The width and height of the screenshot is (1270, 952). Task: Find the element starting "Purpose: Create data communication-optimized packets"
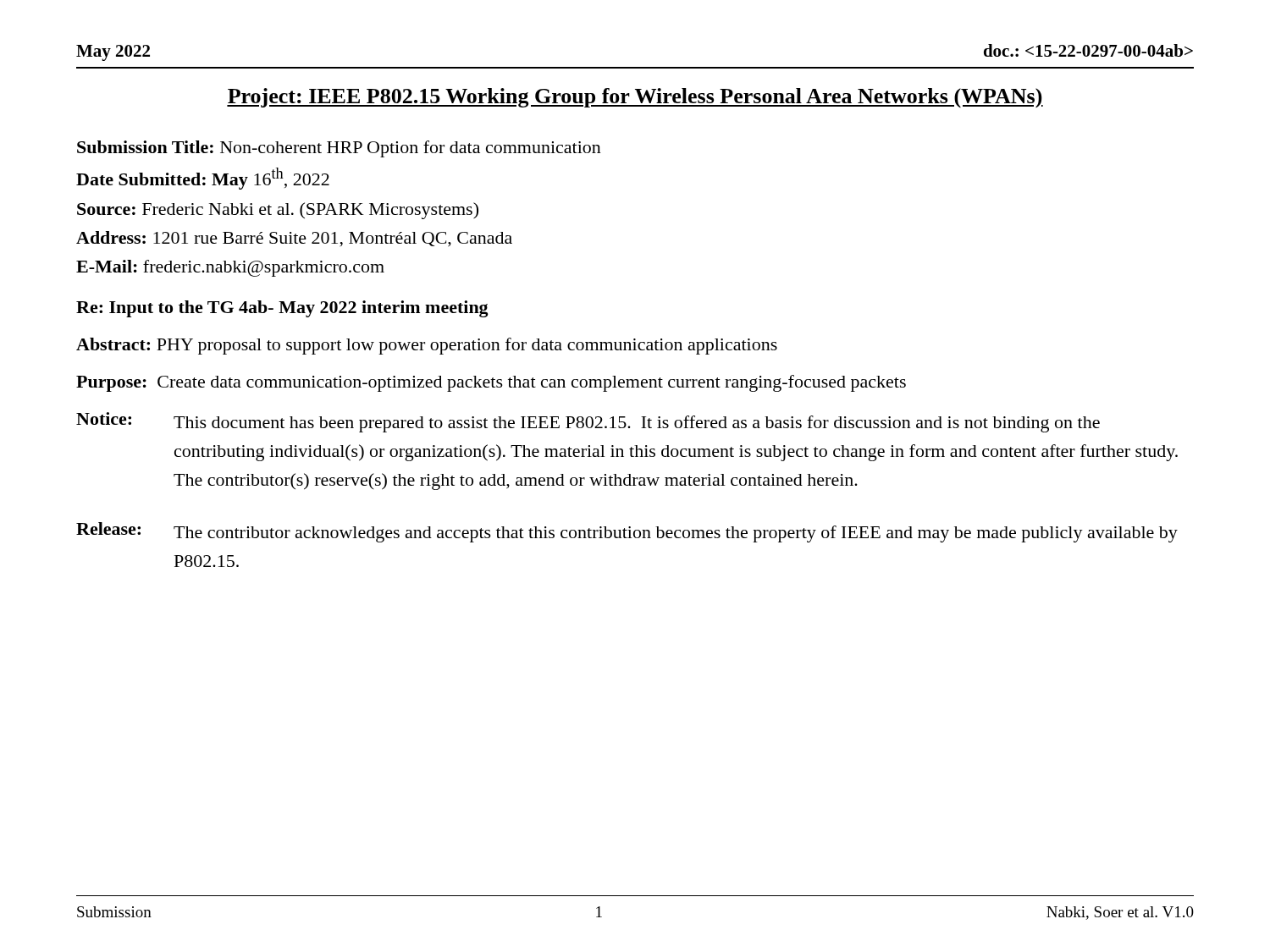[635, 382]
